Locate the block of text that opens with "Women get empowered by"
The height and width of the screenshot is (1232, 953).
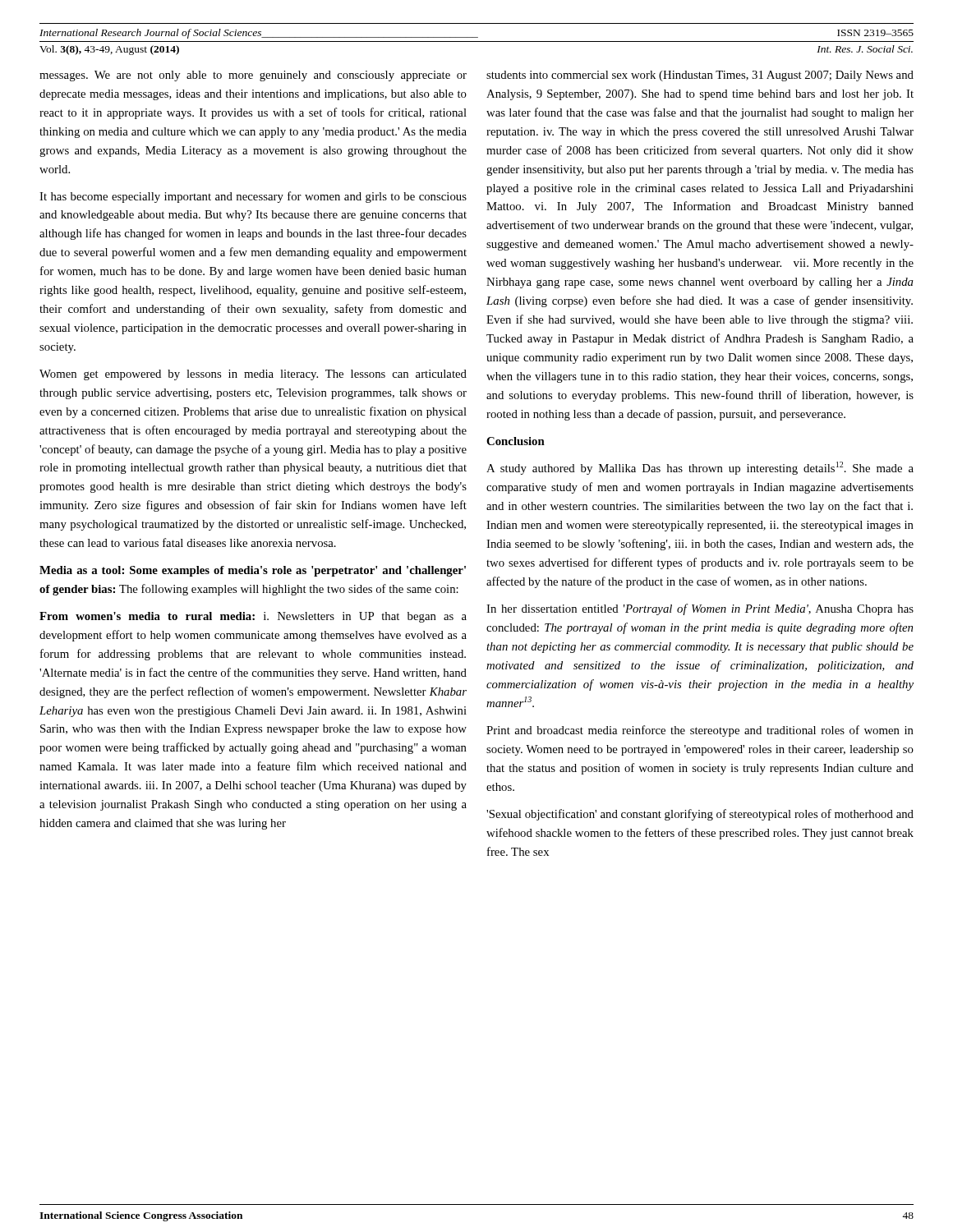[253, 459]
